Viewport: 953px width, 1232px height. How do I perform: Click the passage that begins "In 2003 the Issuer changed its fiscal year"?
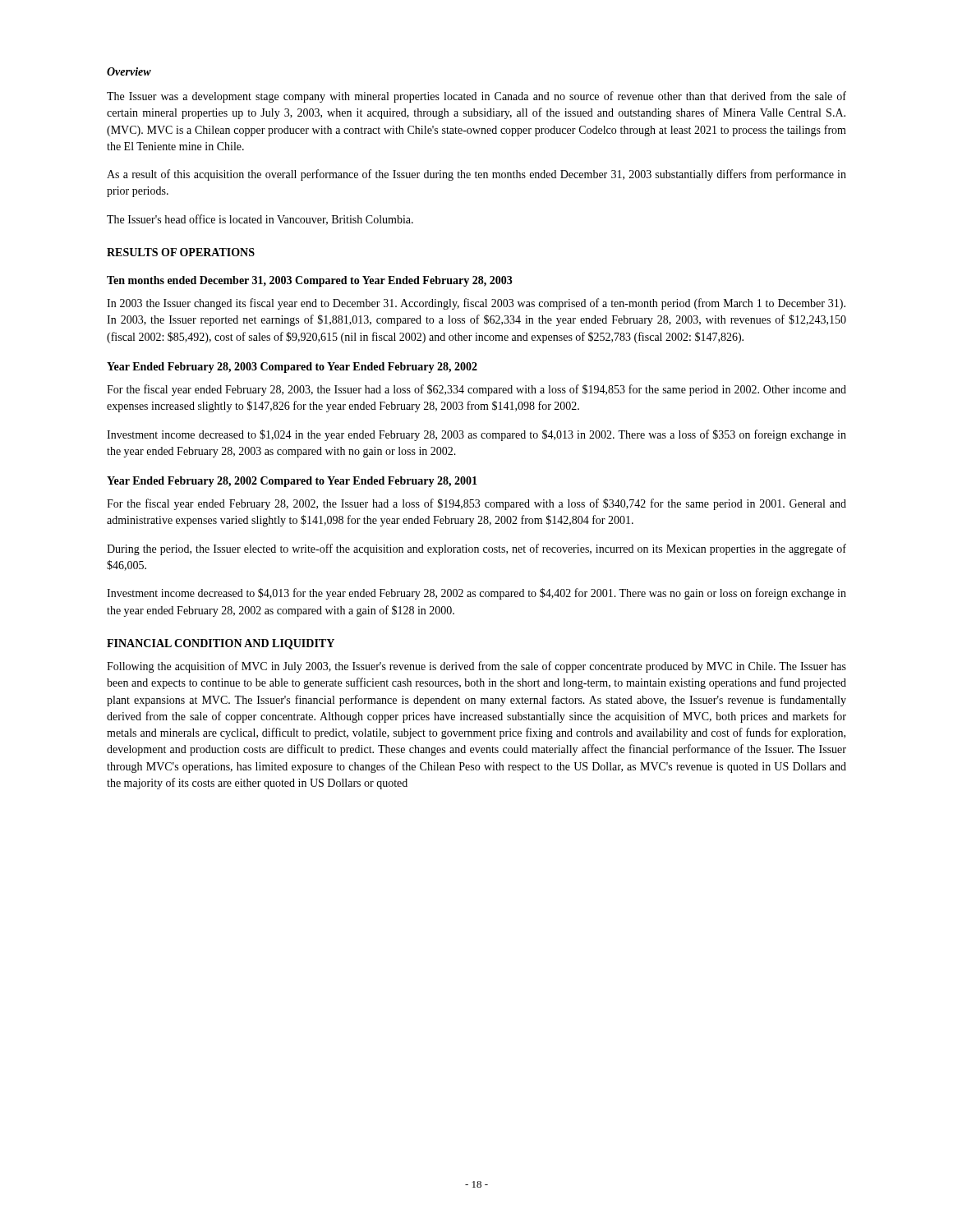tap(476, 321)
